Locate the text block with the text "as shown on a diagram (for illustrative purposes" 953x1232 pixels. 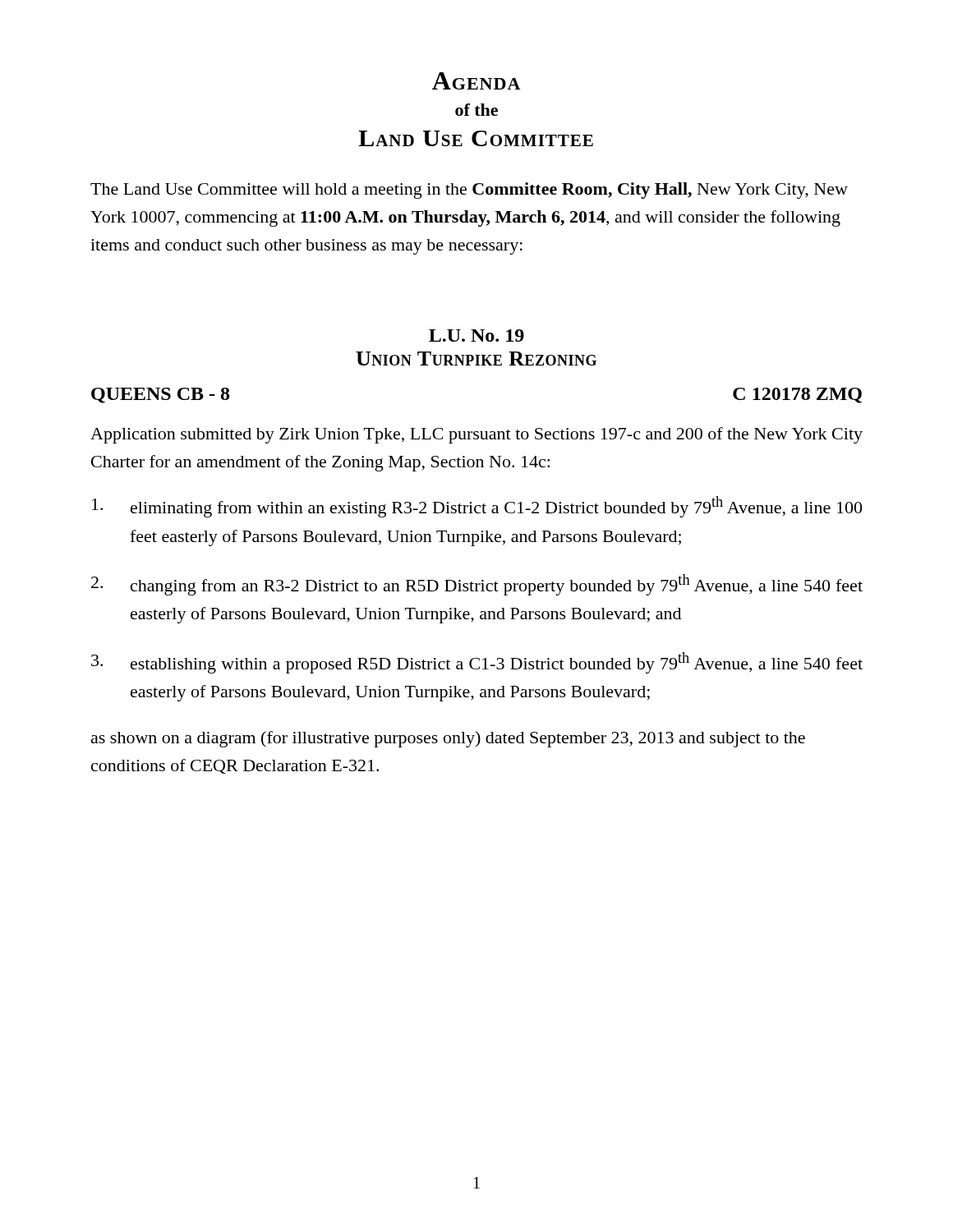point(448,751)
